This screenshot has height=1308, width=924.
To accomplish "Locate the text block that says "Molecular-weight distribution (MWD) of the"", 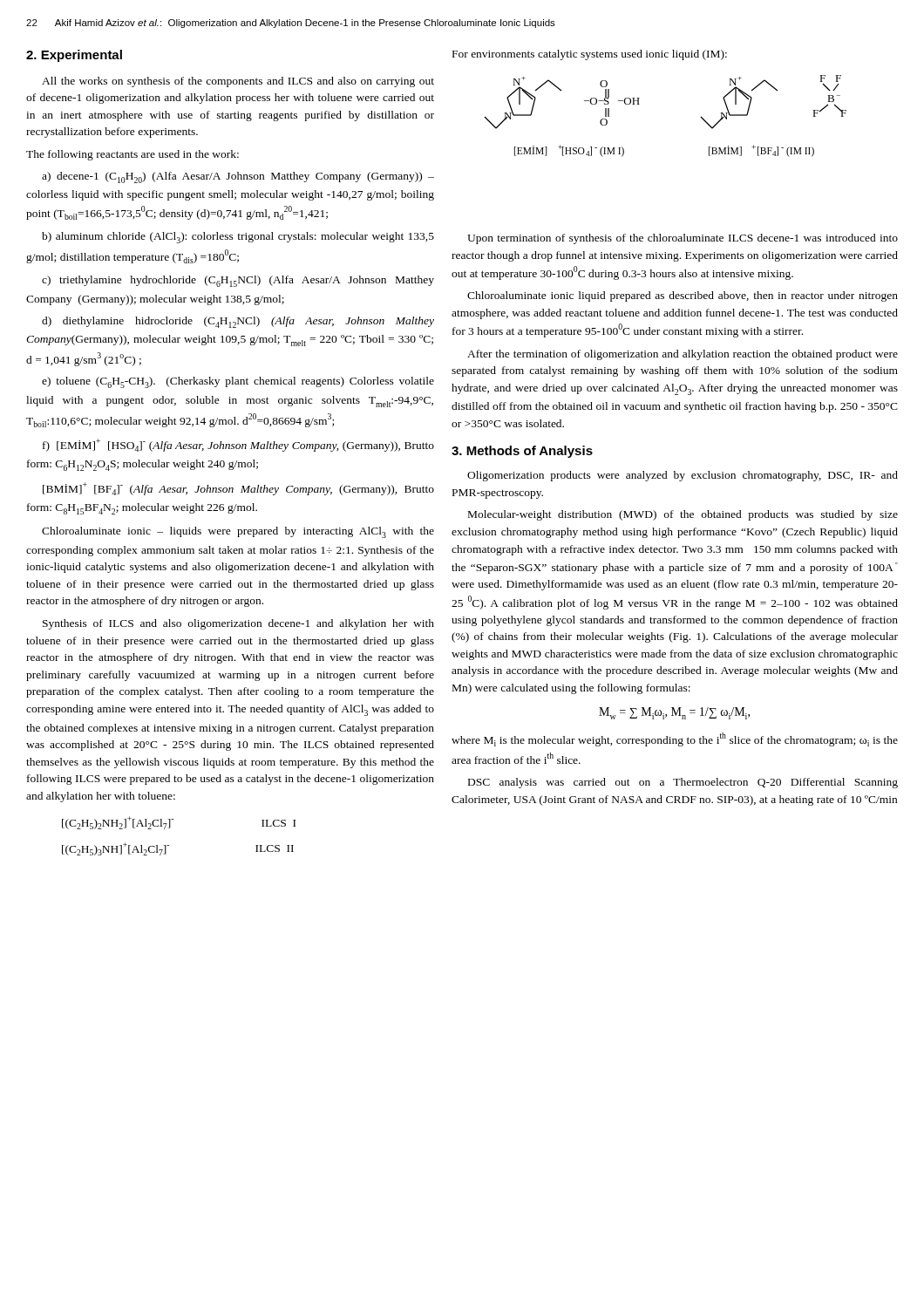I will tap(675, 601).
